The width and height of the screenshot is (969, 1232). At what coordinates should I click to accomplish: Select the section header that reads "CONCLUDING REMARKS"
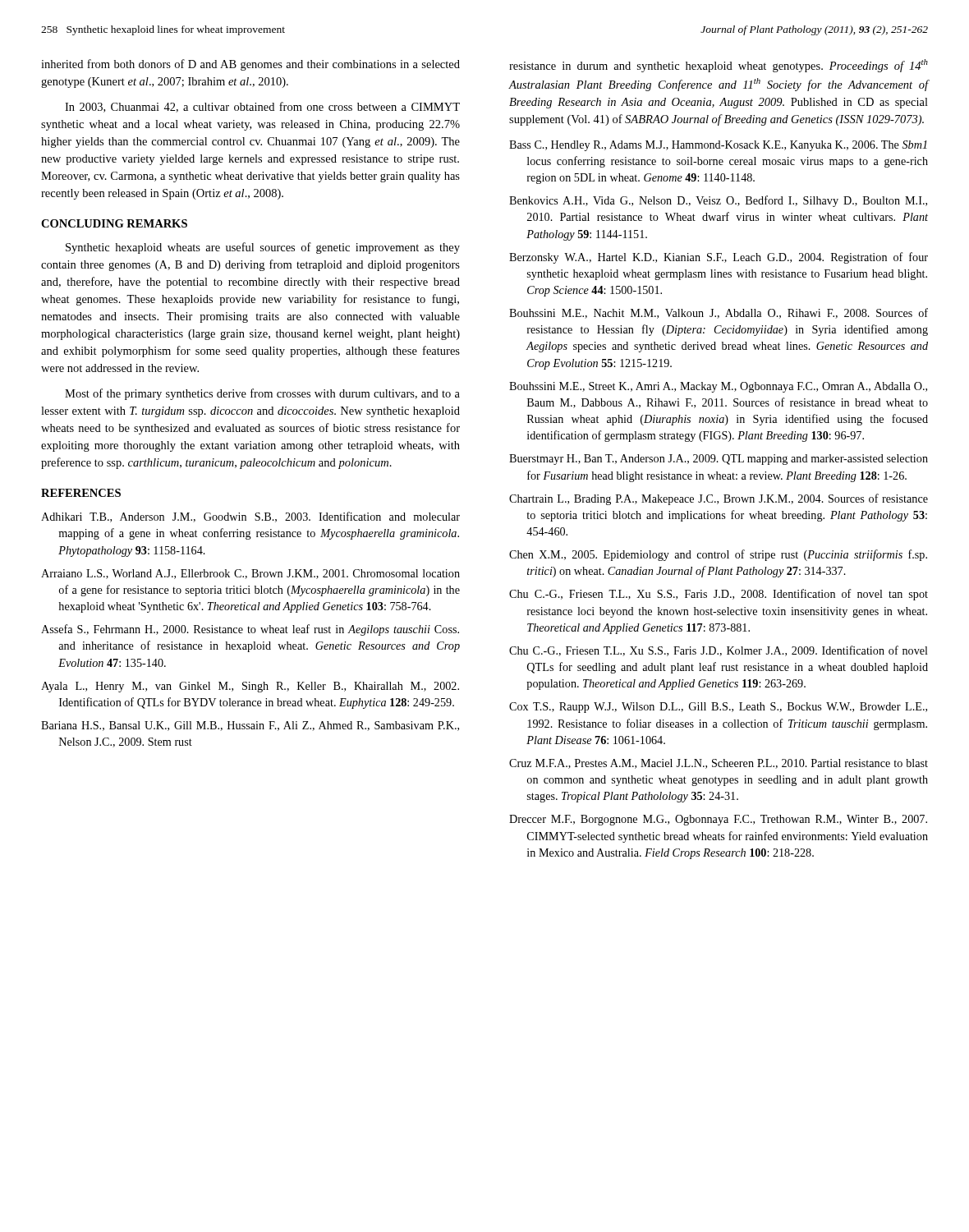[x=114, y=224]
